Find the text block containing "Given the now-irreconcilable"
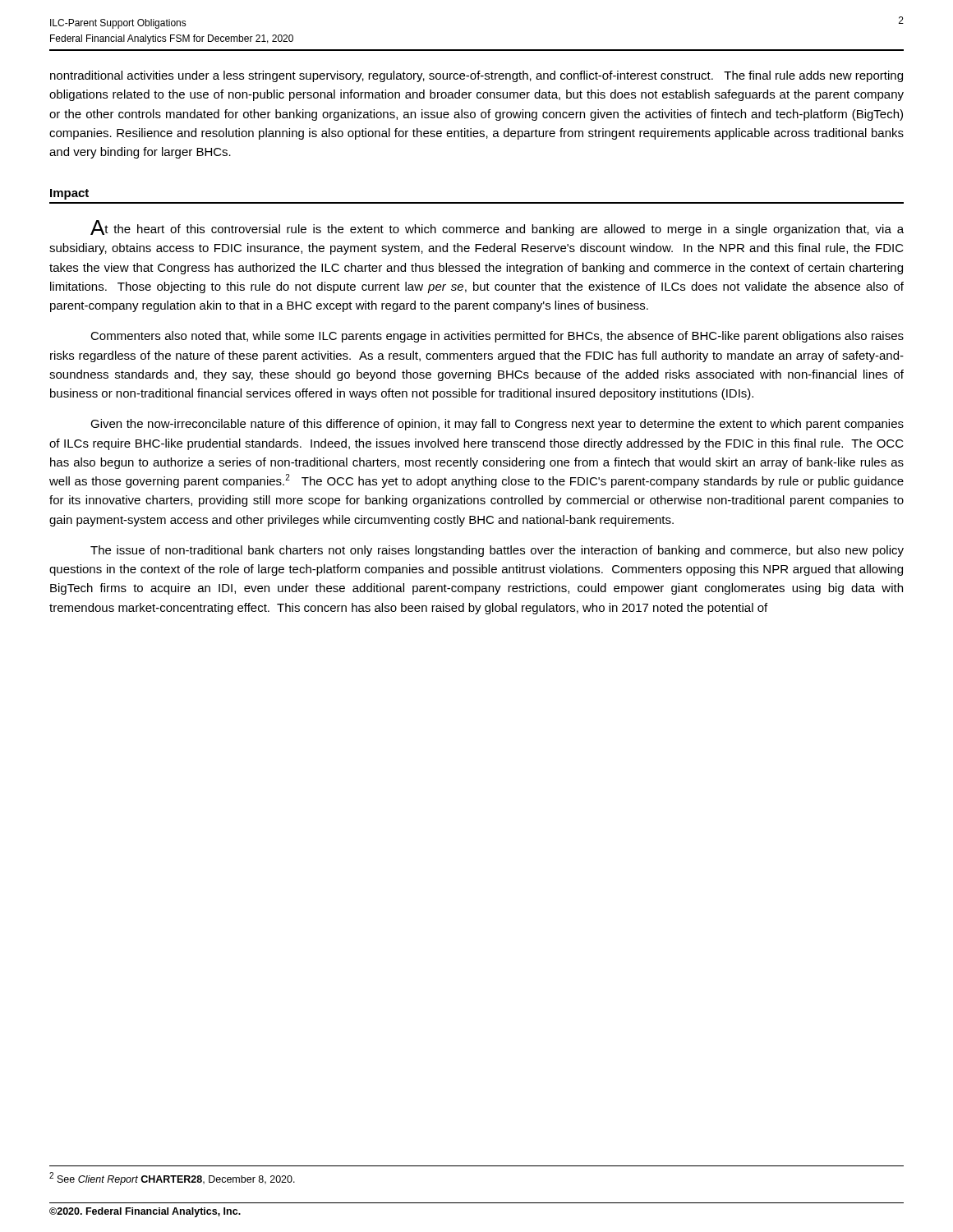The height and width of the screenshot is (1232, 953). click(x=476, y=471)
